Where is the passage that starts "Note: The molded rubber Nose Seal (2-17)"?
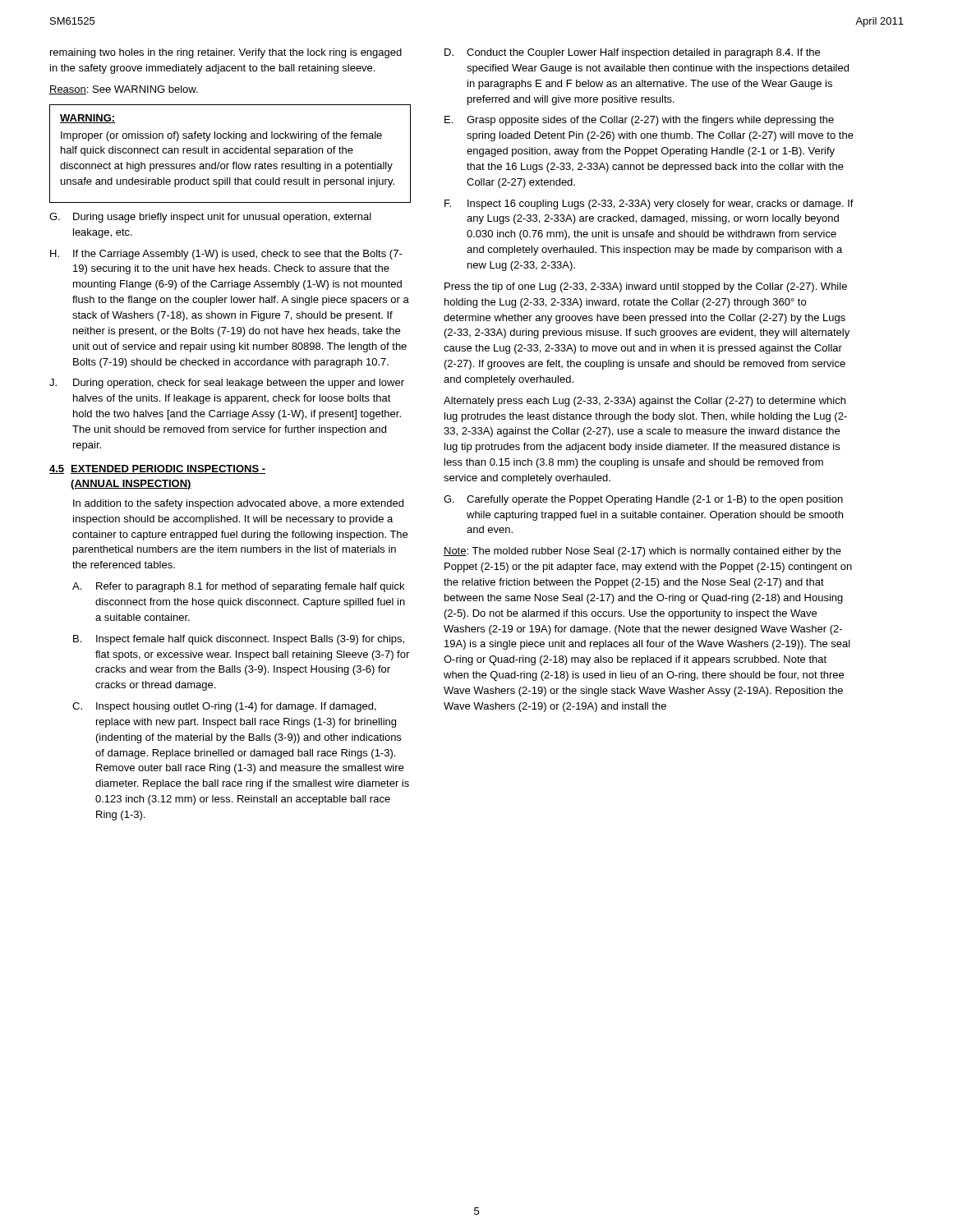The width and height of the screenshot is (953, 1232). (649, 629)
